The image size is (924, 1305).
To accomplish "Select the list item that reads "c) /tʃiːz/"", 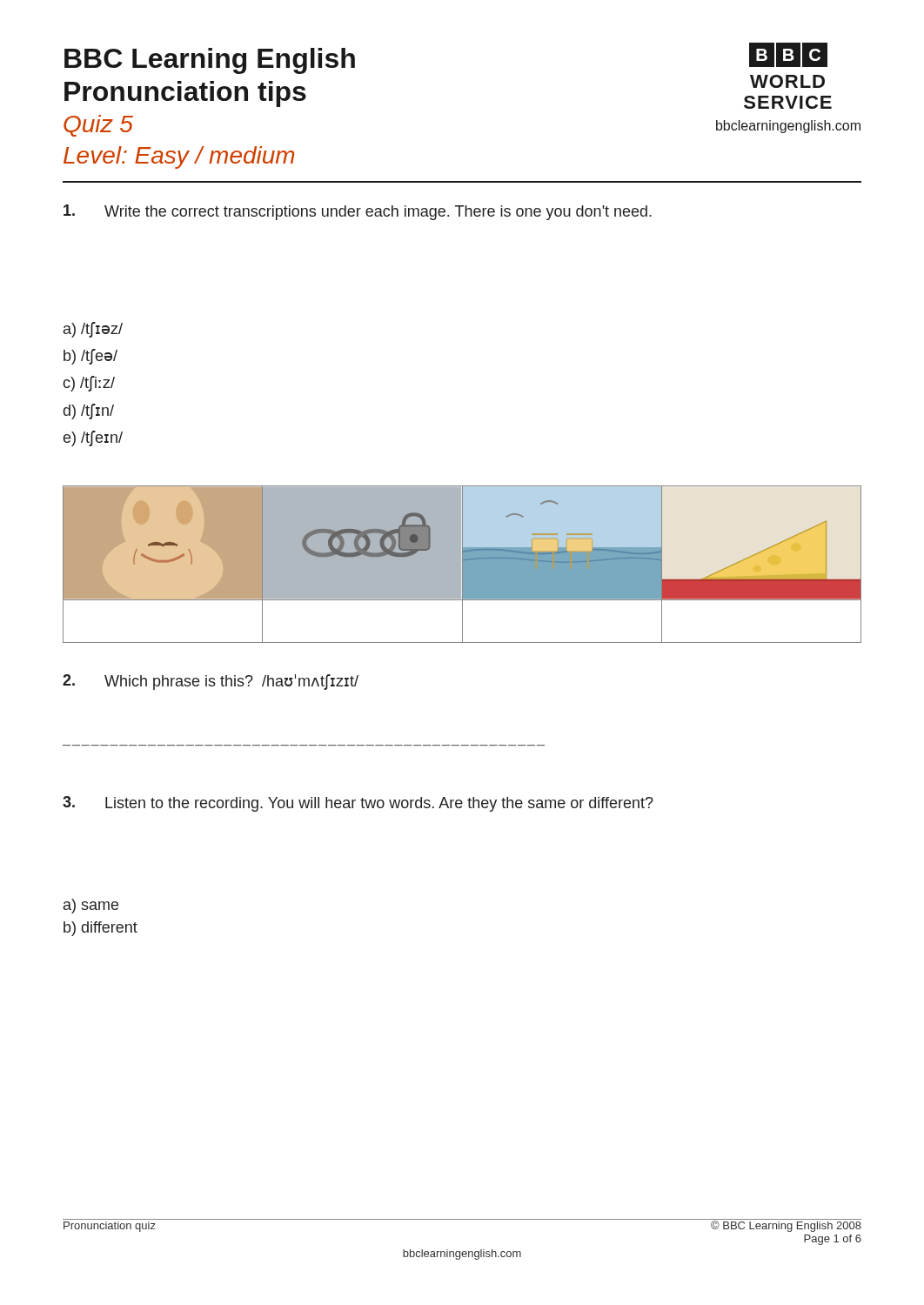I will pos(93,384).
